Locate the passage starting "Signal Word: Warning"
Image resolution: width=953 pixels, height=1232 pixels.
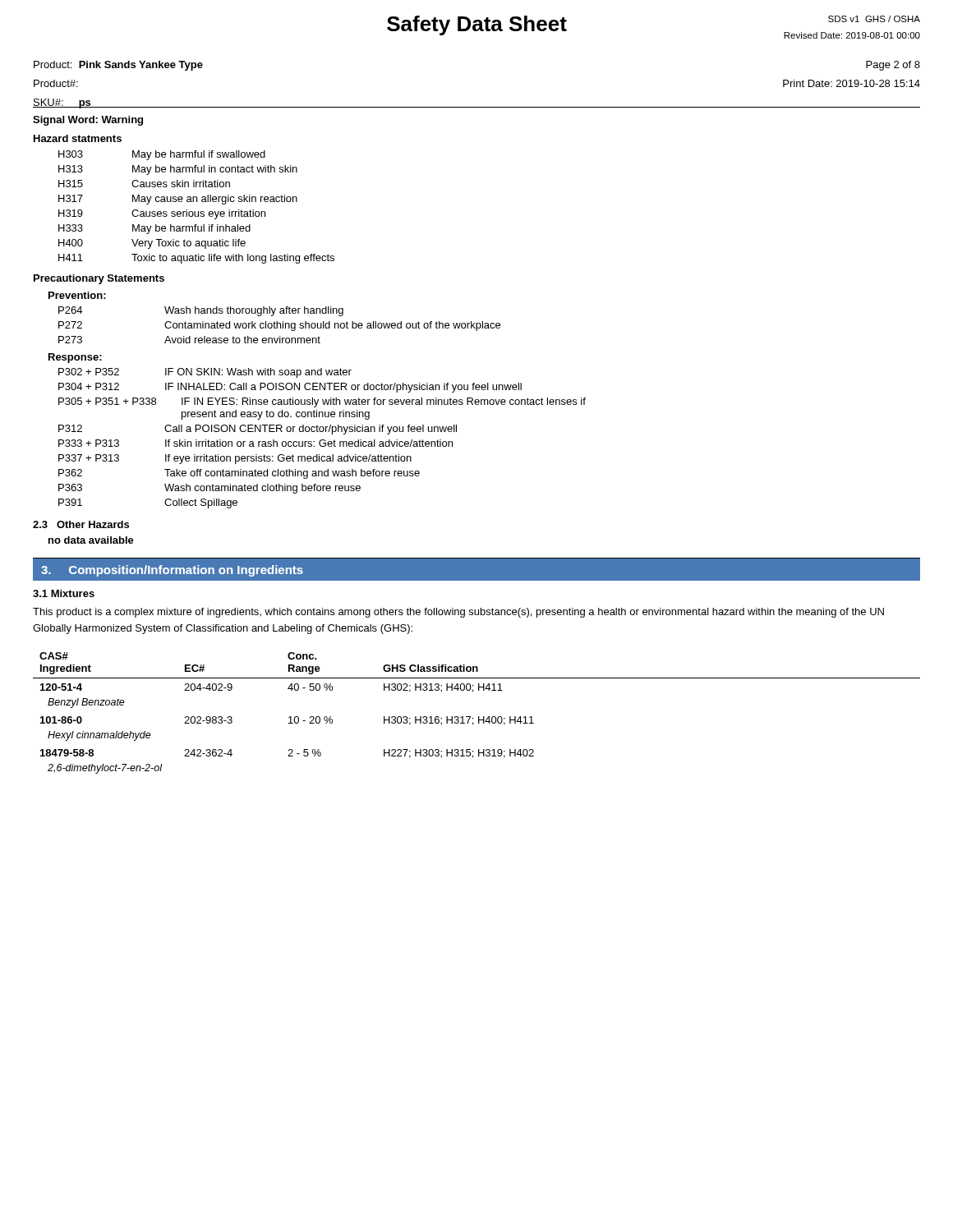click(x=88, y=120)
